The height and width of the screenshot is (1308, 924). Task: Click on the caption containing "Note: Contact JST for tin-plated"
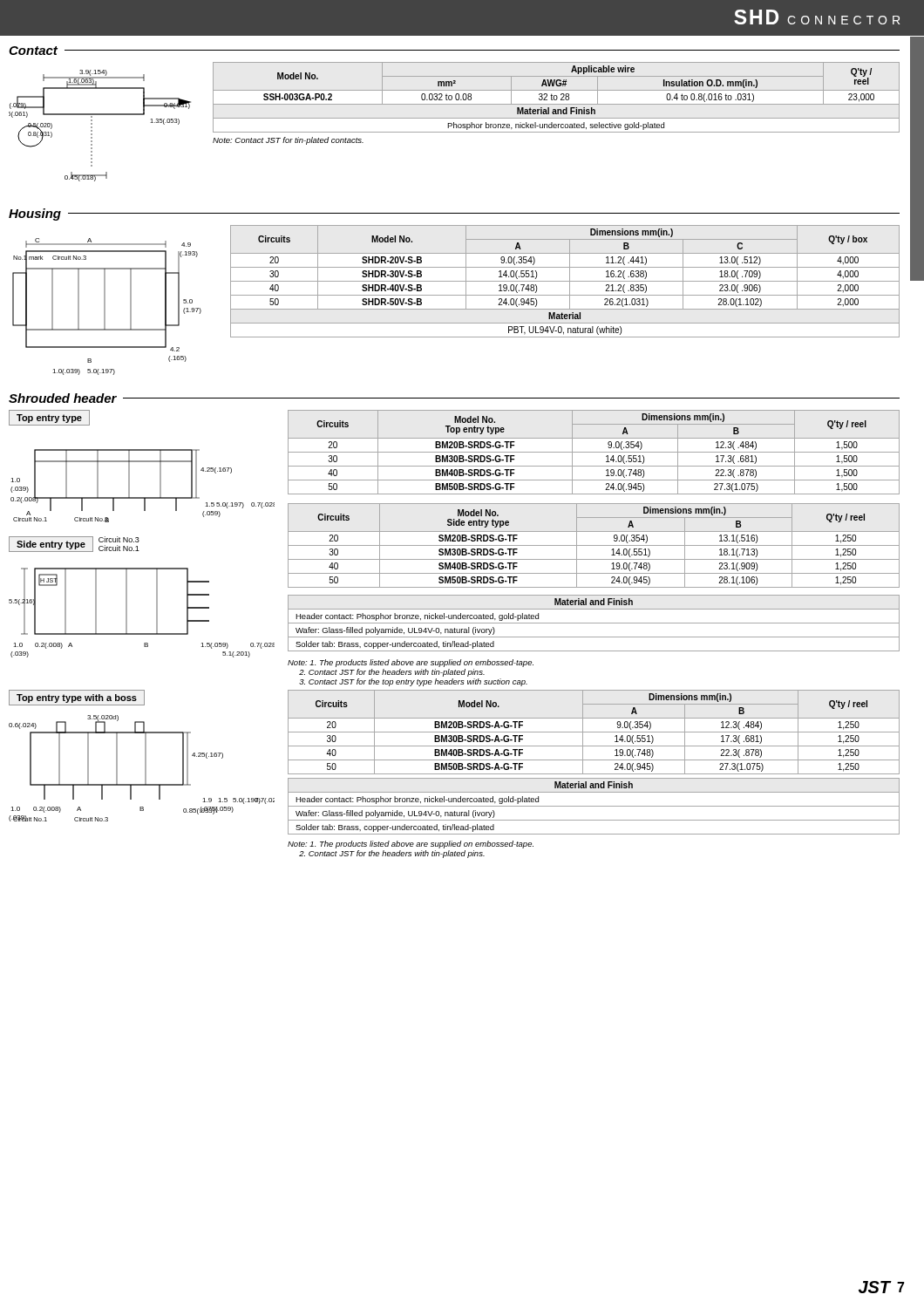coord(288,140)
